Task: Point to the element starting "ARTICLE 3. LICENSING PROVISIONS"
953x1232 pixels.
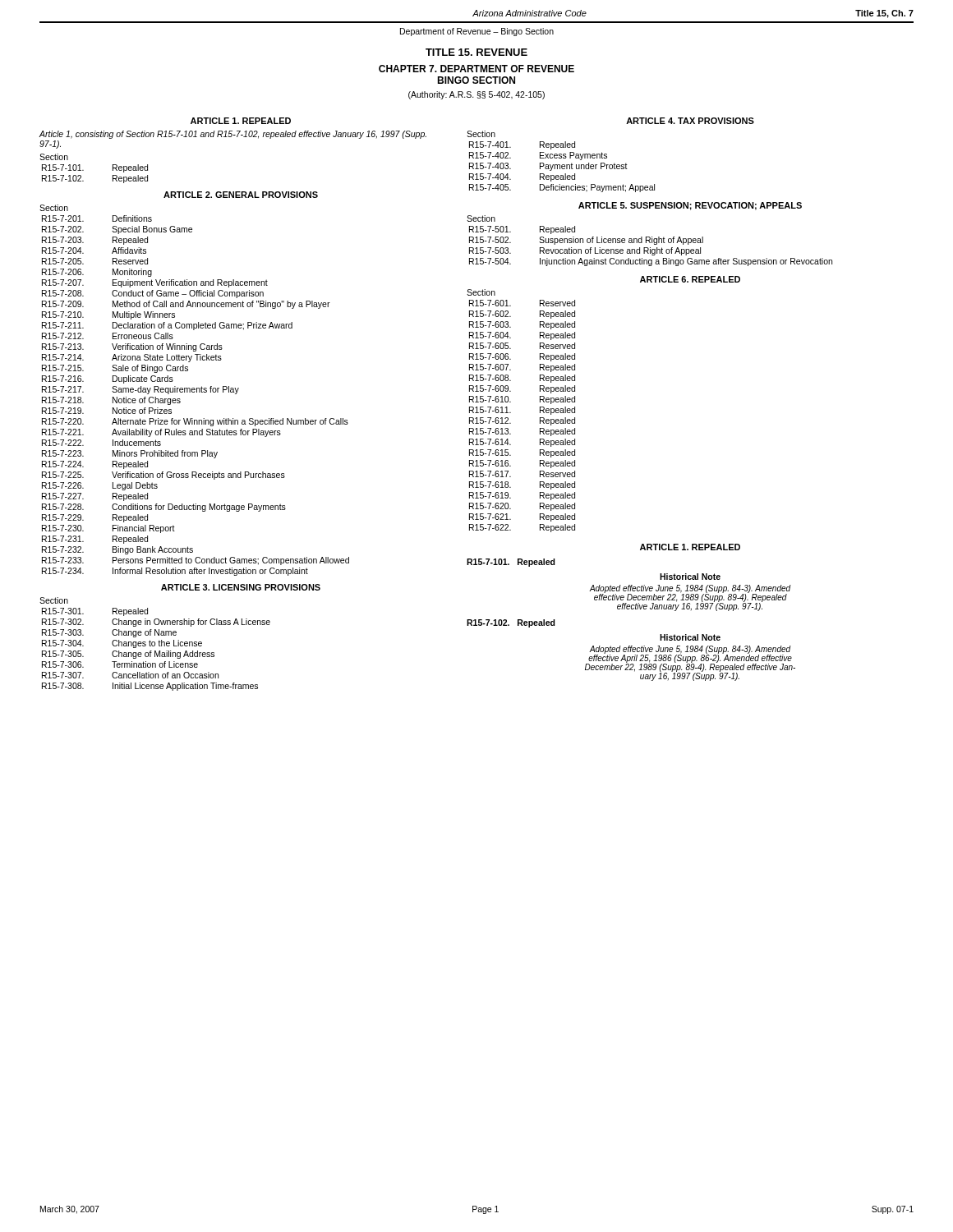Action: click(x=241, y=587)
